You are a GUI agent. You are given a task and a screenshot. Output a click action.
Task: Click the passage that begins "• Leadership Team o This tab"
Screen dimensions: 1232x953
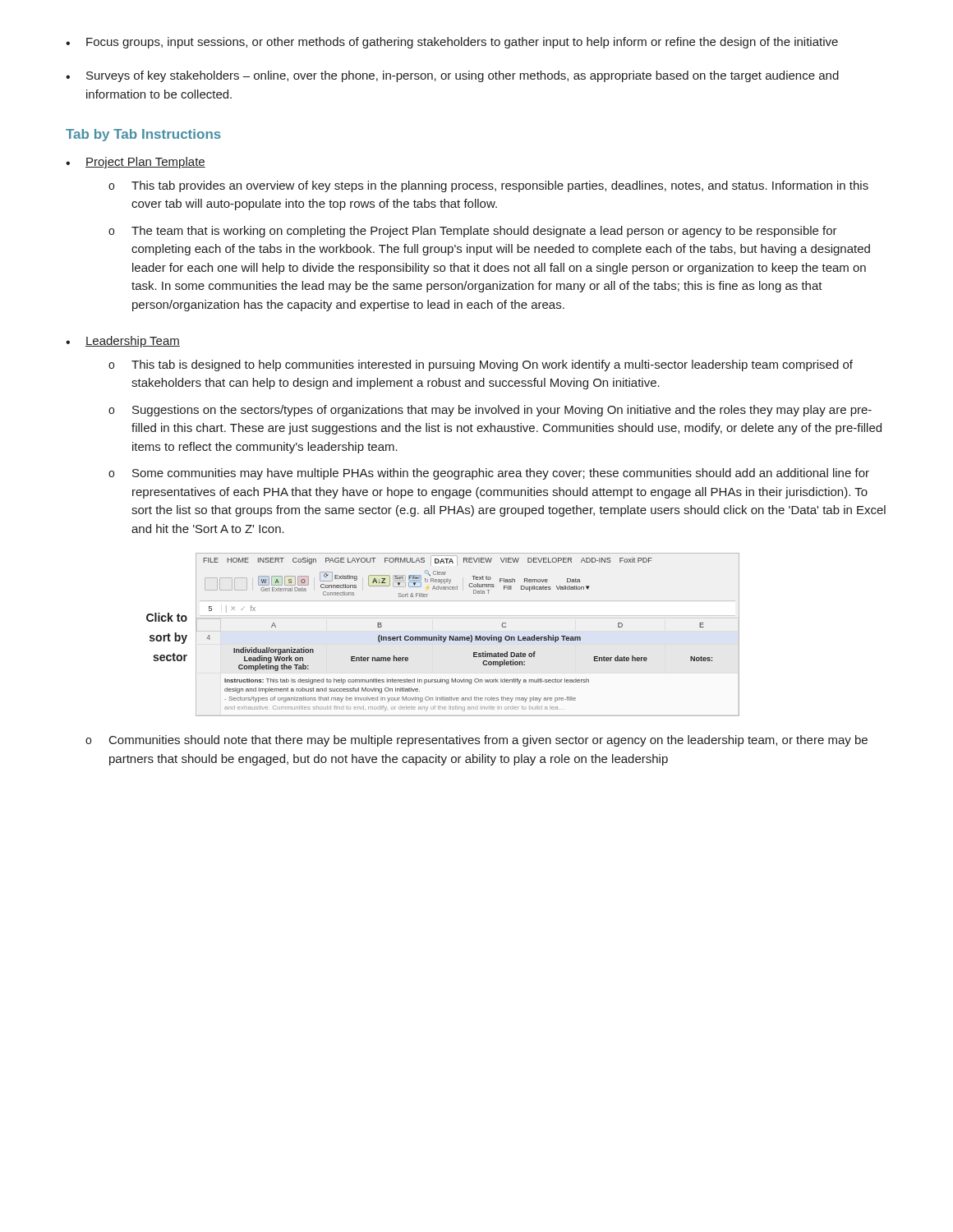click(x=476, y=439)
